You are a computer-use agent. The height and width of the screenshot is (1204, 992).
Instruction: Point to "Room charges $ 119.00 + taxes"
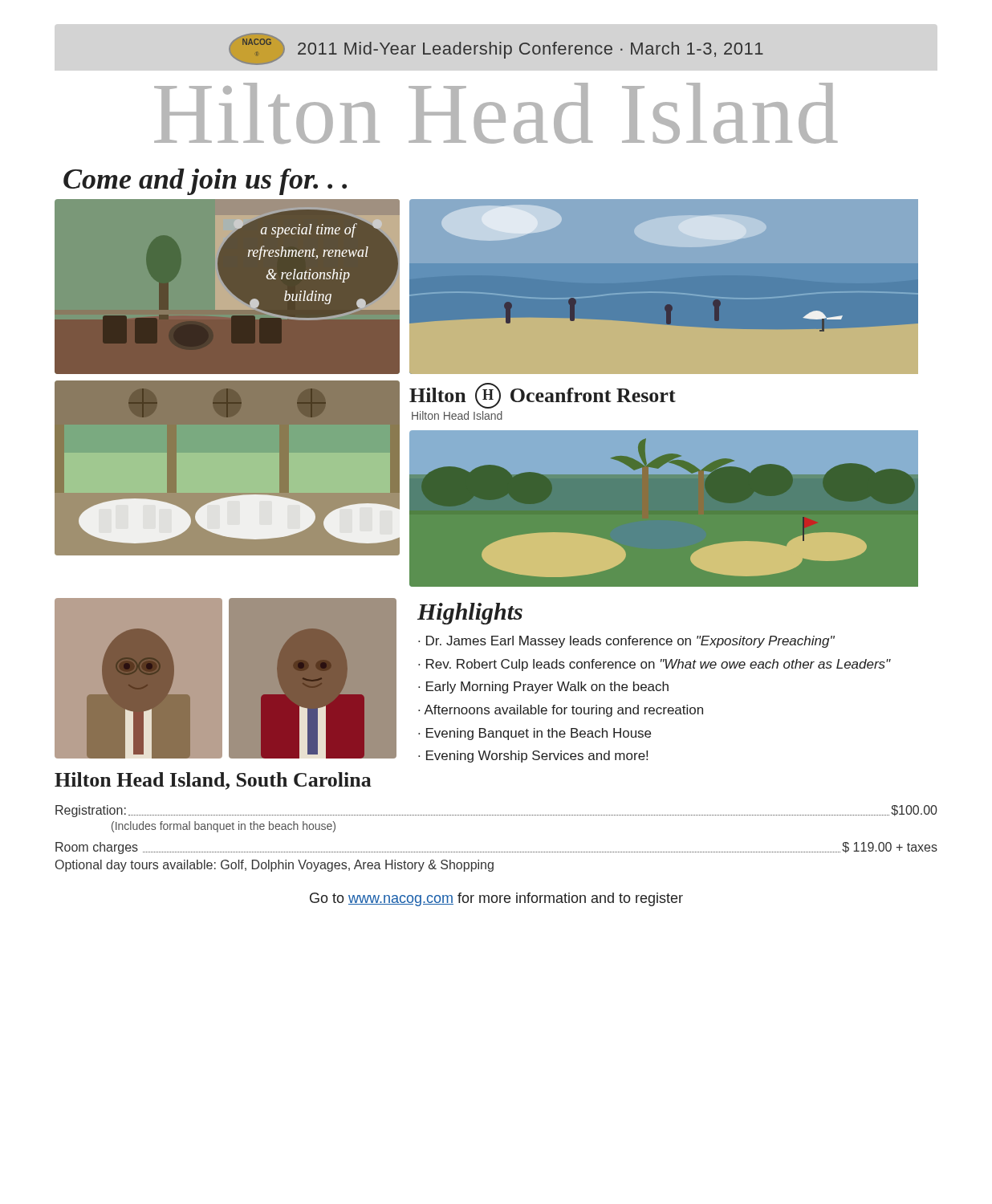click(496, 846)
